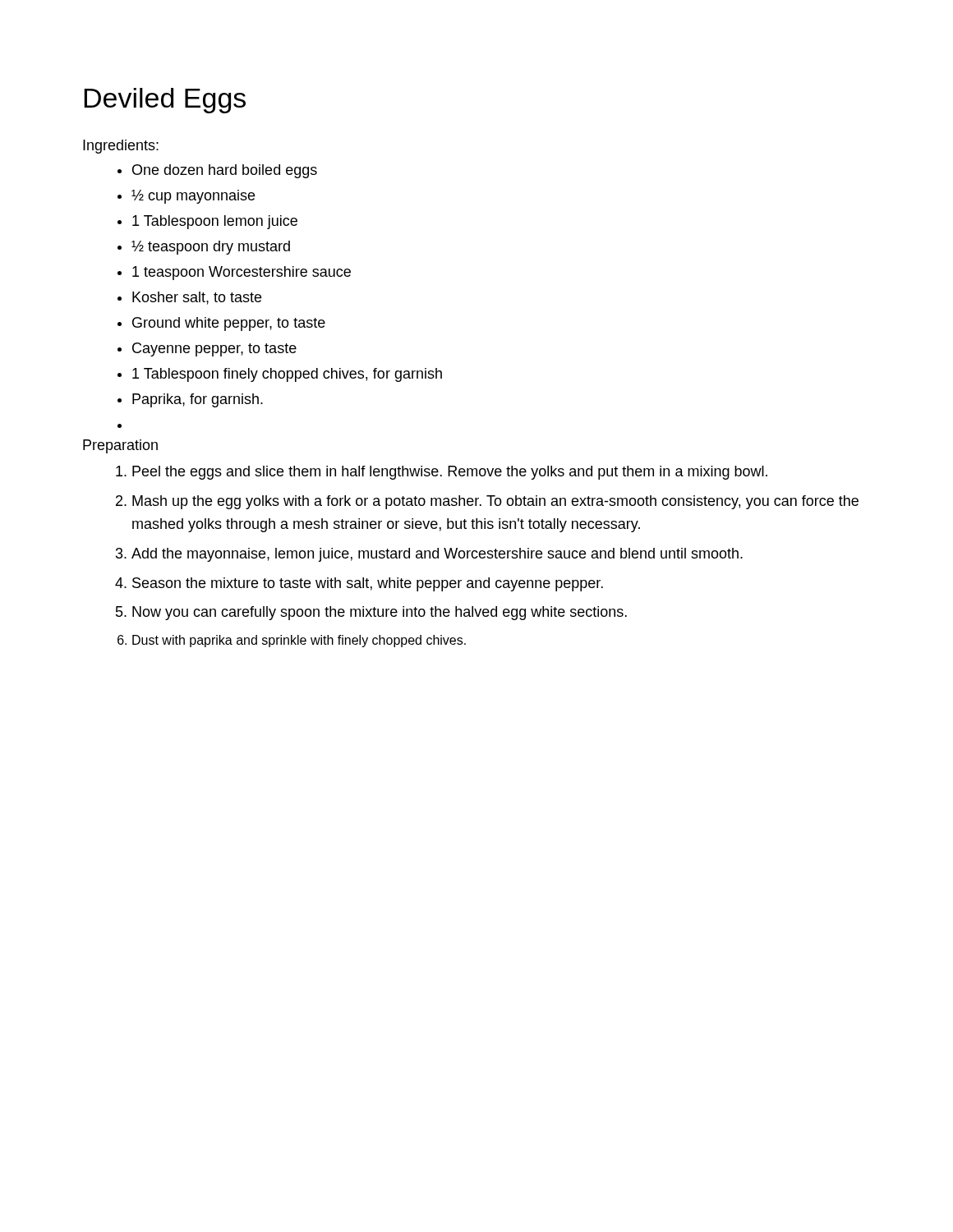Point to "Deviled Eggs"
Viewport: 953px width, 1232px height.
coord(164,98)
